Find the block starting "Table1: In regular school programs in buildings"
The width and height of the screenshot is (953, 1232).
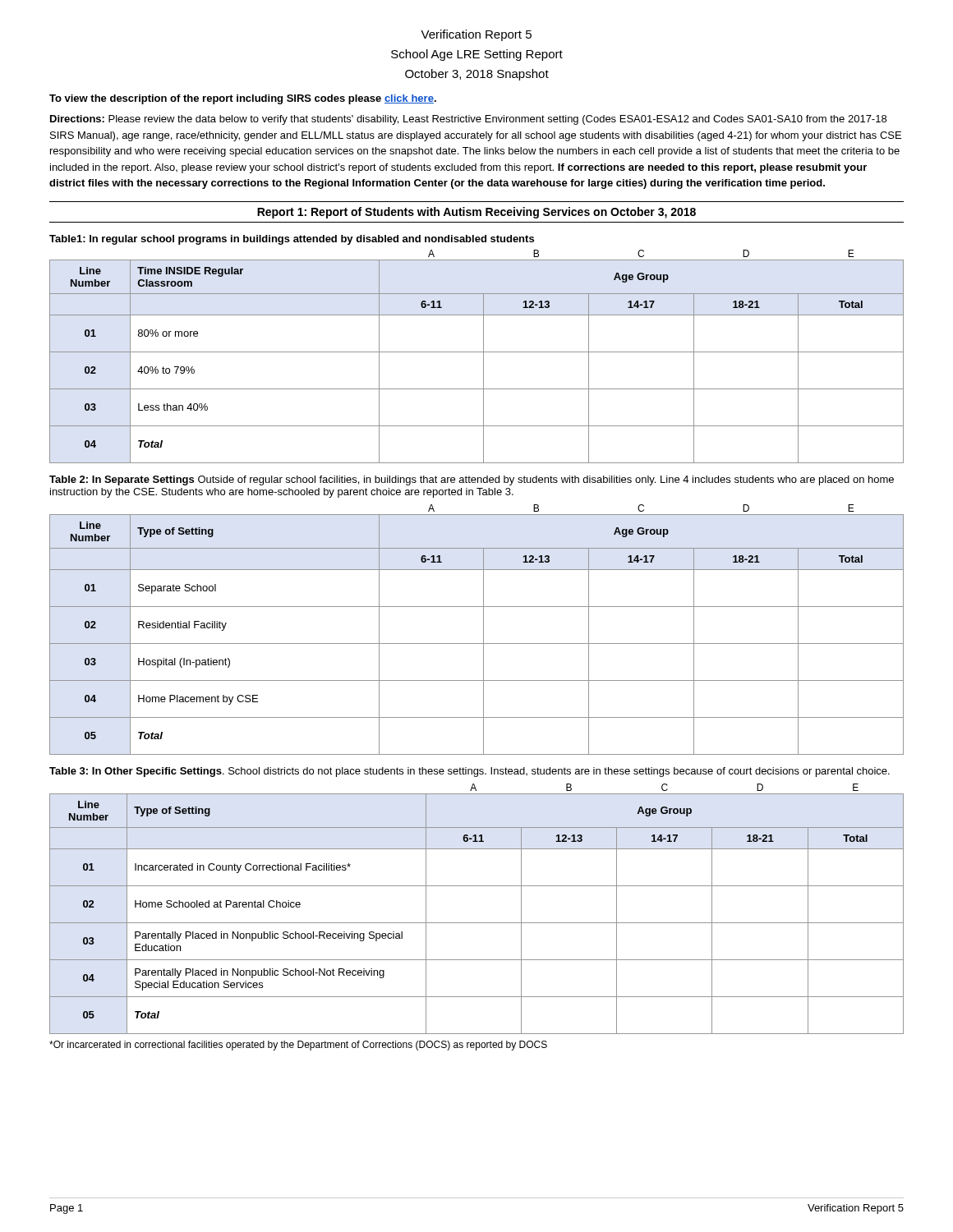(x=292, y=238)
